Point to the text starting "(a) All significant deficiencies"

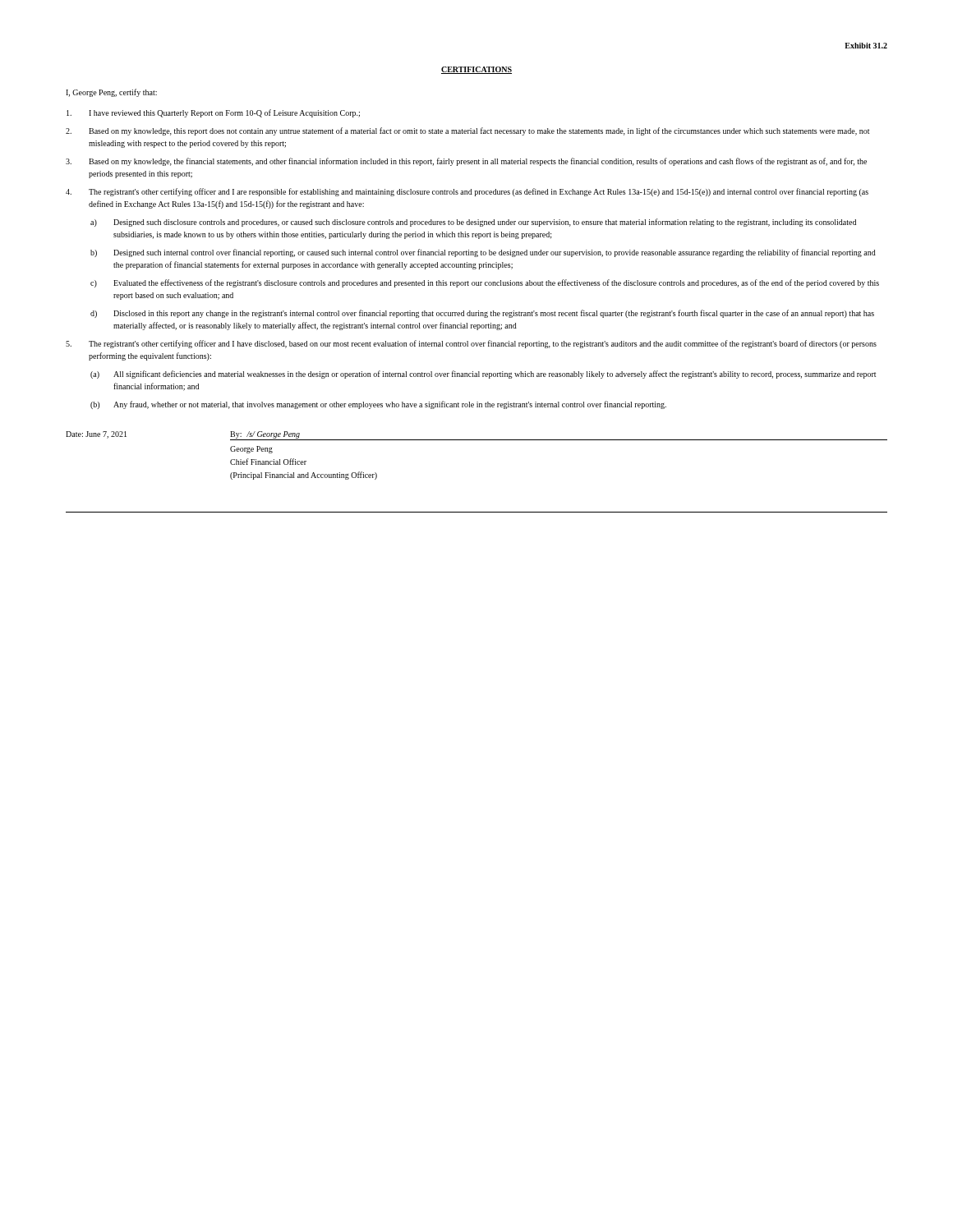(x=489, y=381)
